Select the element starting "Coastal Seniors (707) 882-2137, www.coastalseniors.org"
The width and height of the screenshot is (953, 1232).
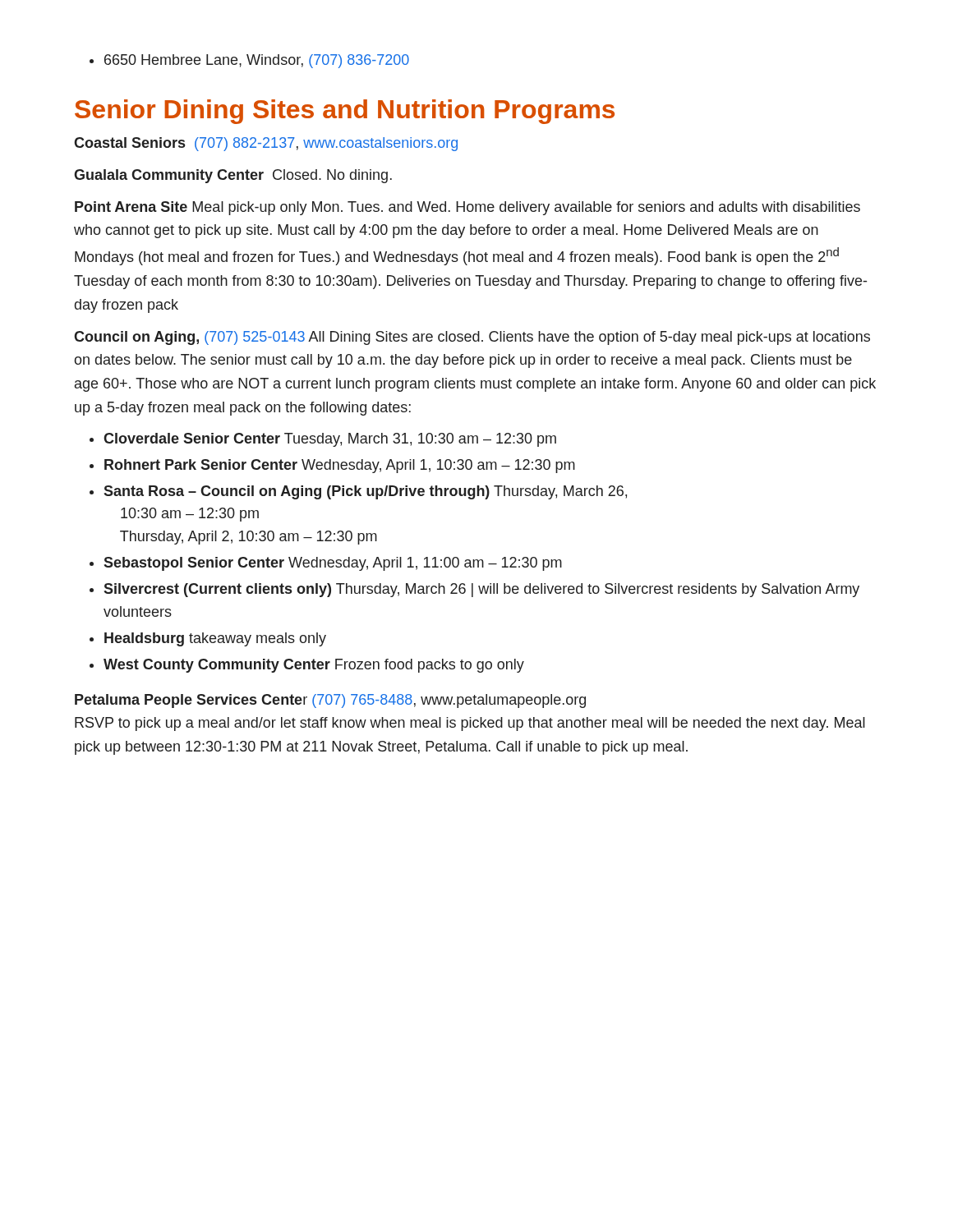266,143
